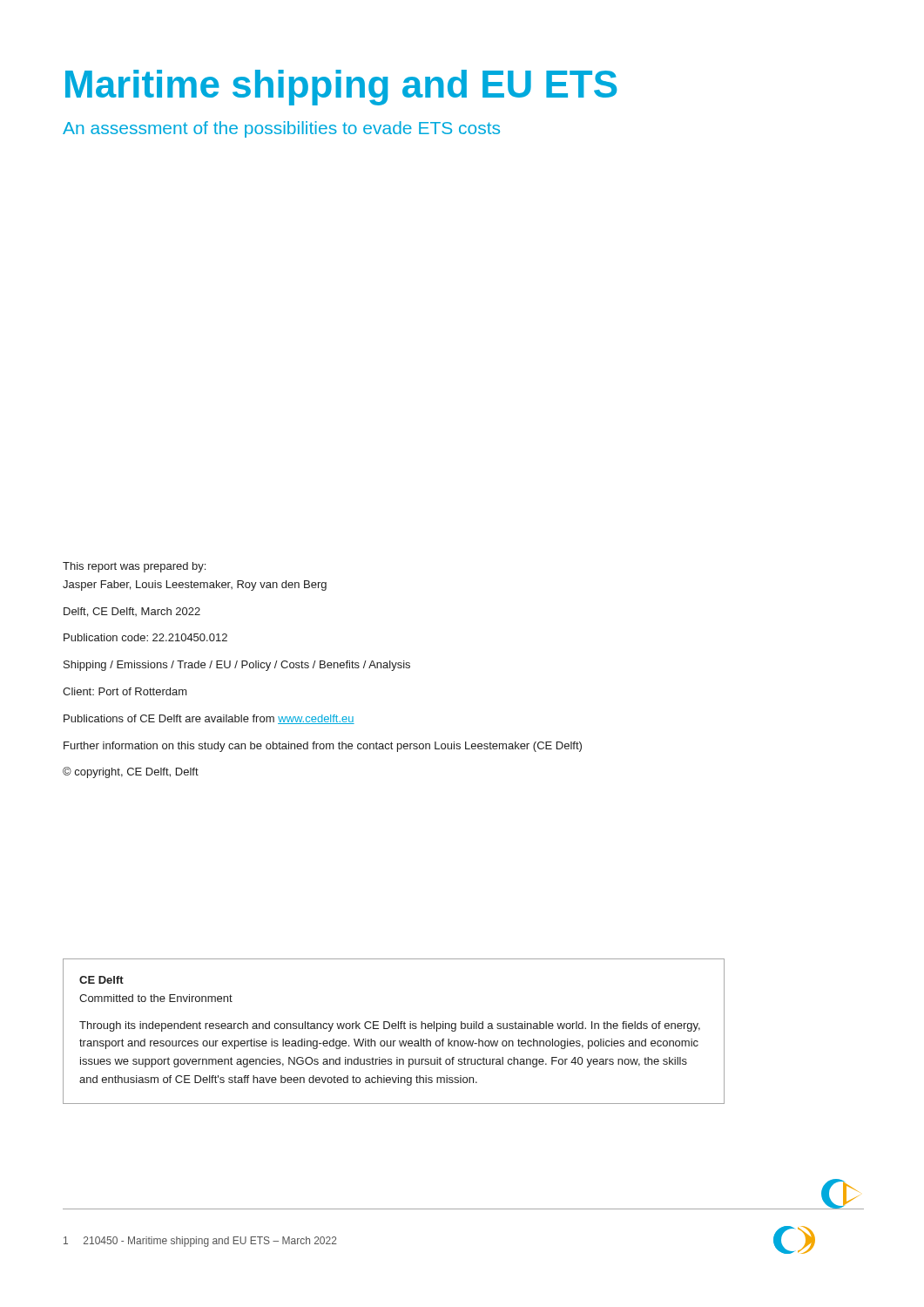924x1307 pixels.
Task: Select the text block that says "Shipping / Emissions / Trade / EU"
Action: (x=368, y=665)
